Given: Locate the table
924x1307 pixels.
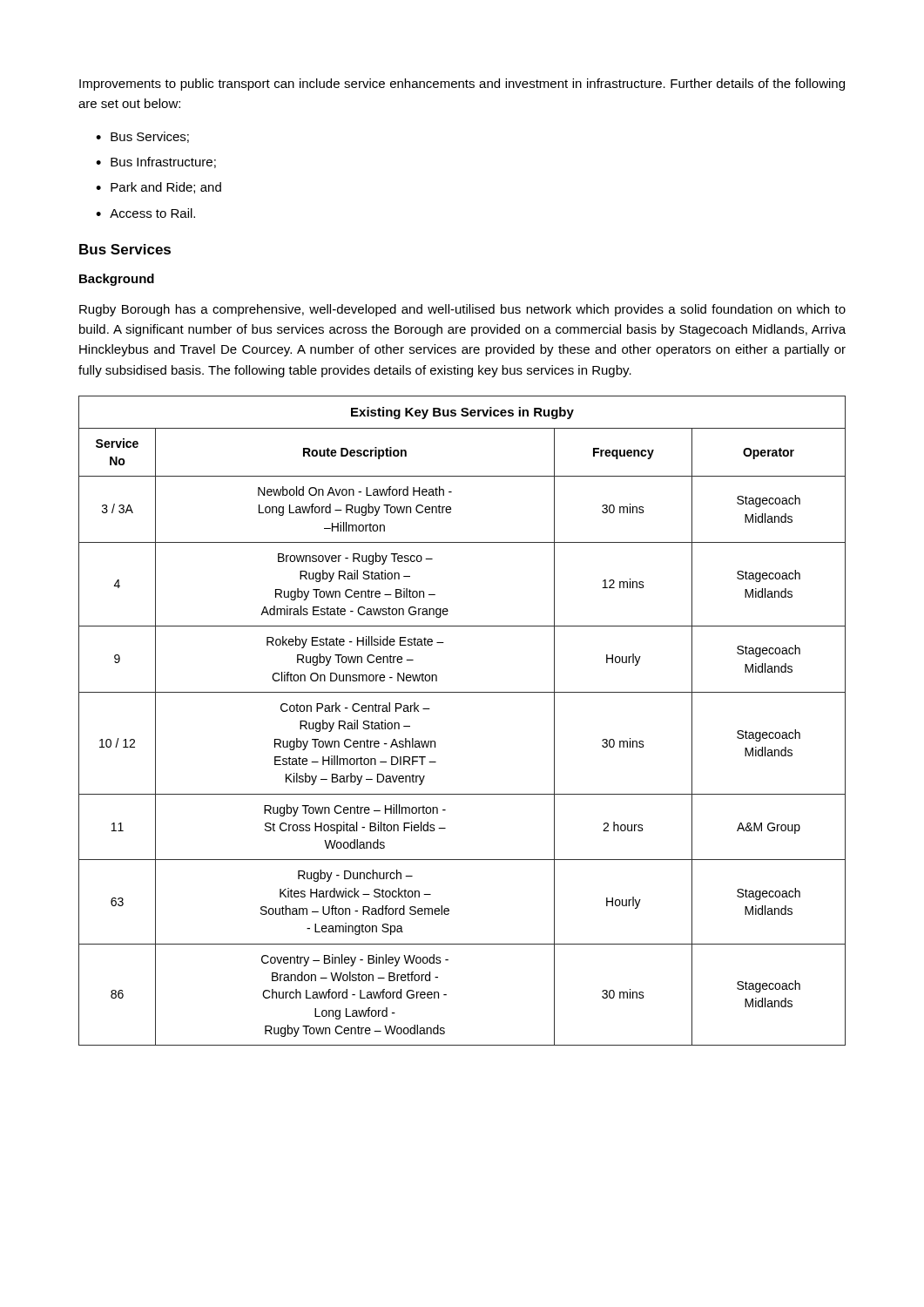Looking at the screenshot, I should coord(462,721).
